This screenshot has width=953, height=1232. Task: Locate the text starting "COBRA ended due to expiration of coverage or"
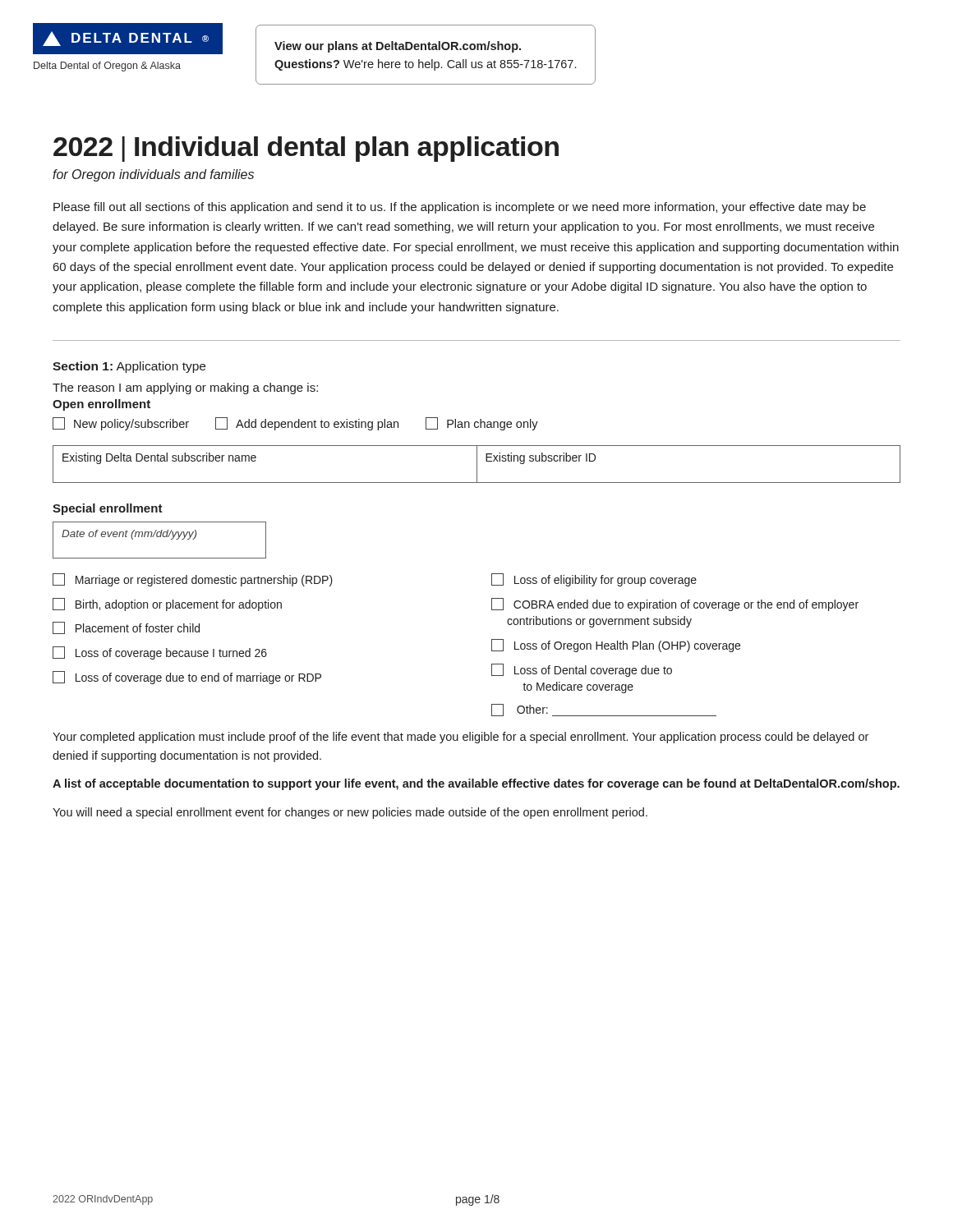pos(675,613)
